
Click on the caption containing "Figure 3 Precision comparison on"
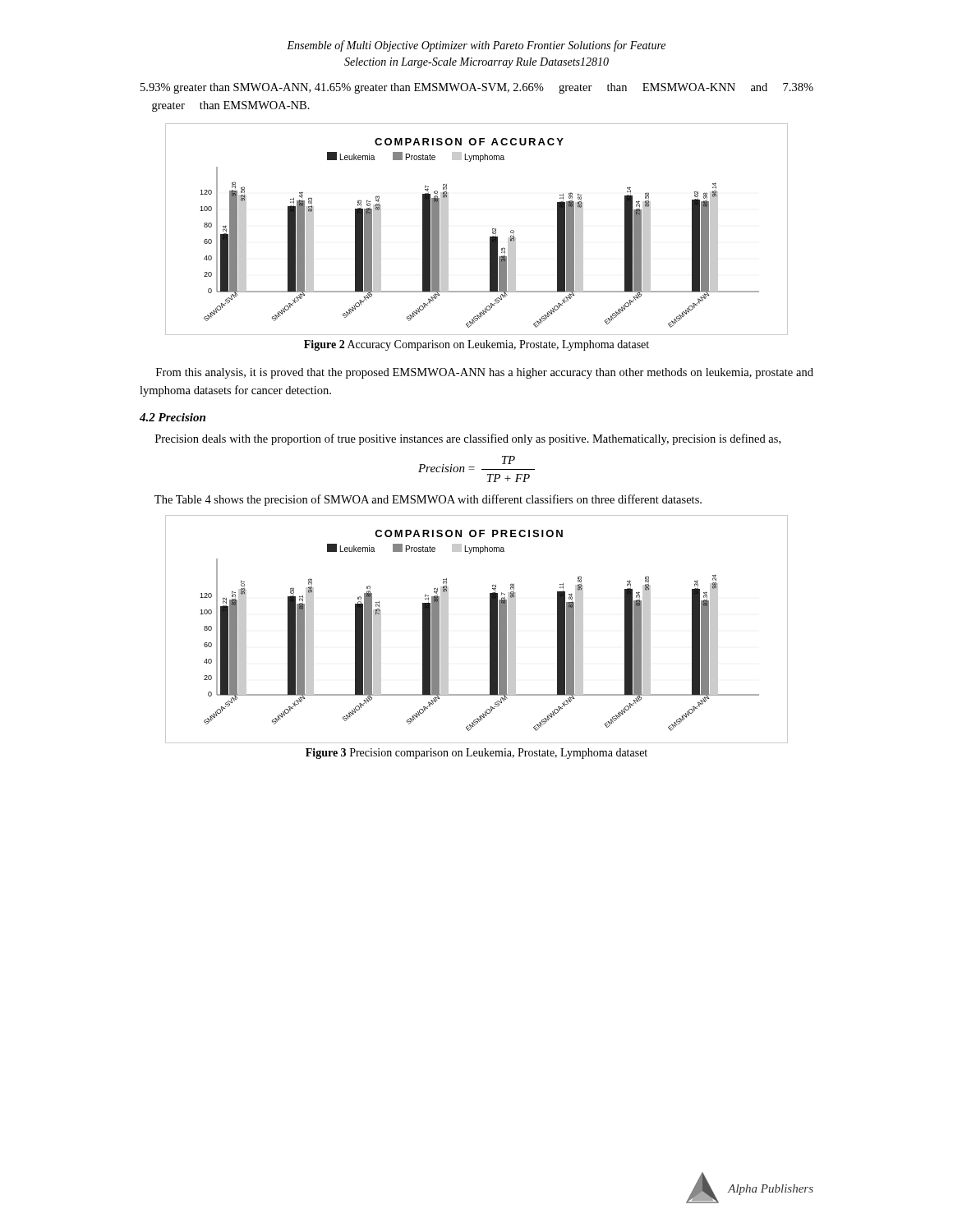476,753
